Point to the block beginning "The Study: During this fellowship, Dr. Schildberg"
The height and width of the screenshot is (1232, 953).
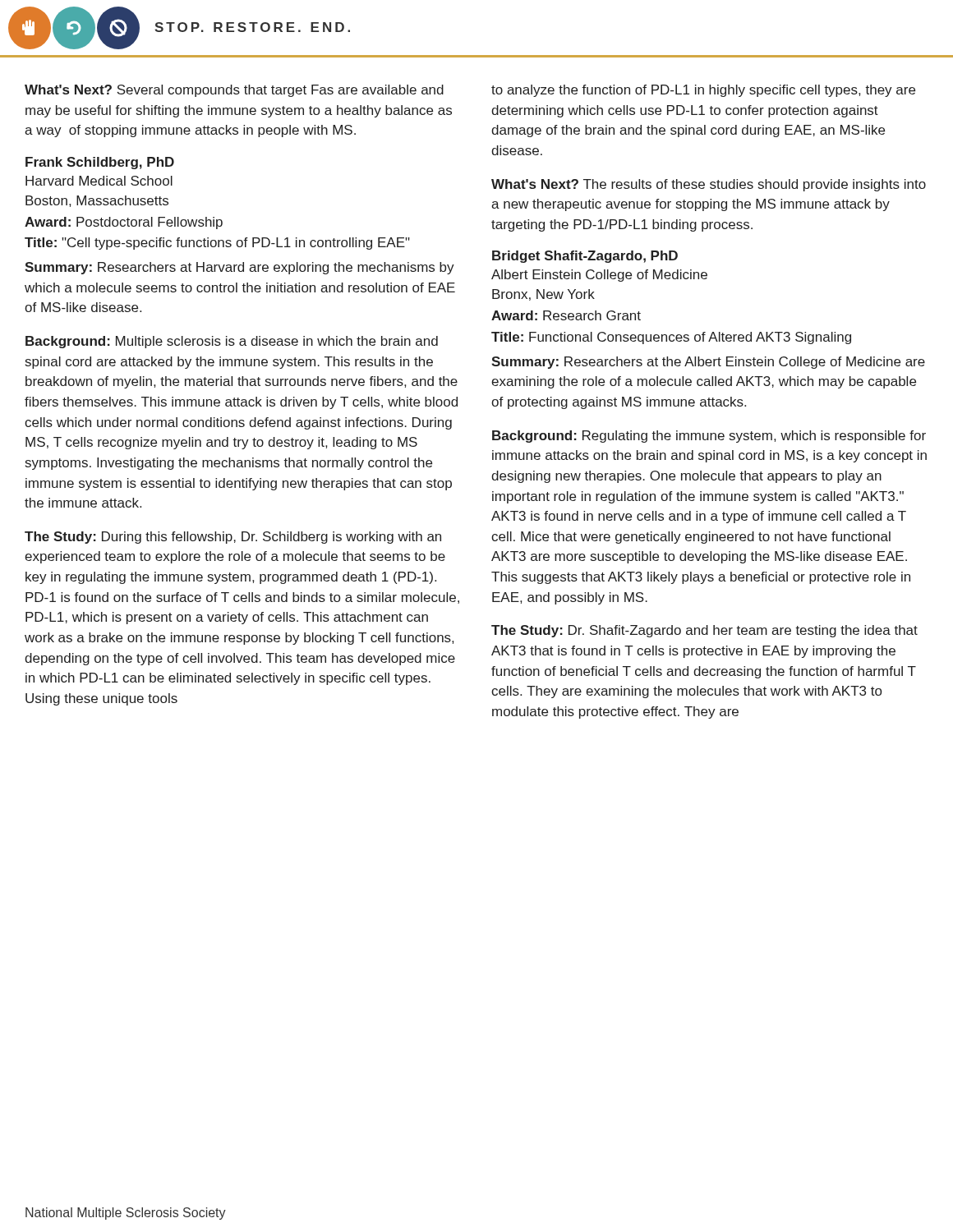click(x=243, y=618)
